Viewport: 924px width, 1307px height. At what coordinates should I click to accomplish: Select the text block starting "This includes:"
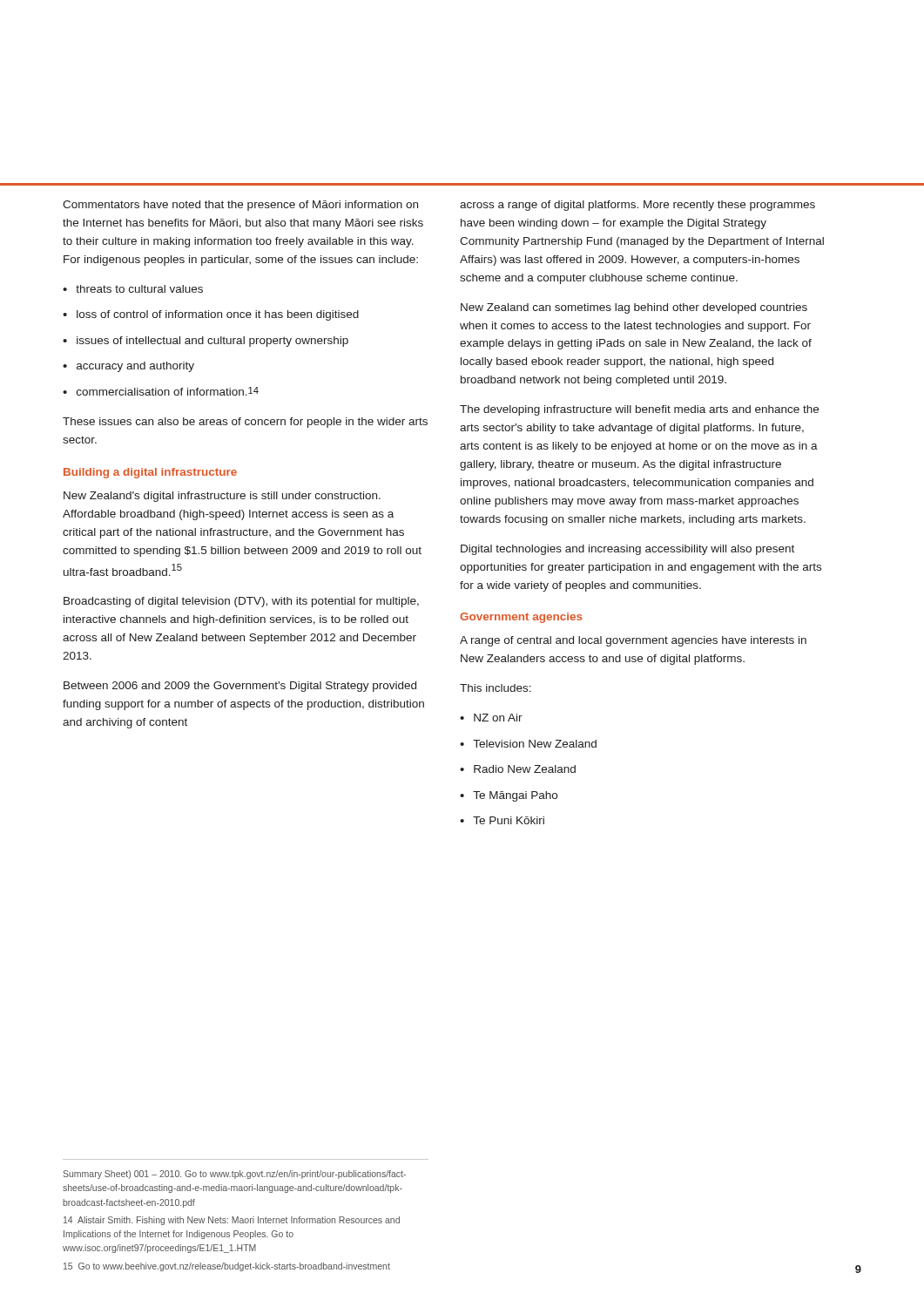(x=496, y=688)
